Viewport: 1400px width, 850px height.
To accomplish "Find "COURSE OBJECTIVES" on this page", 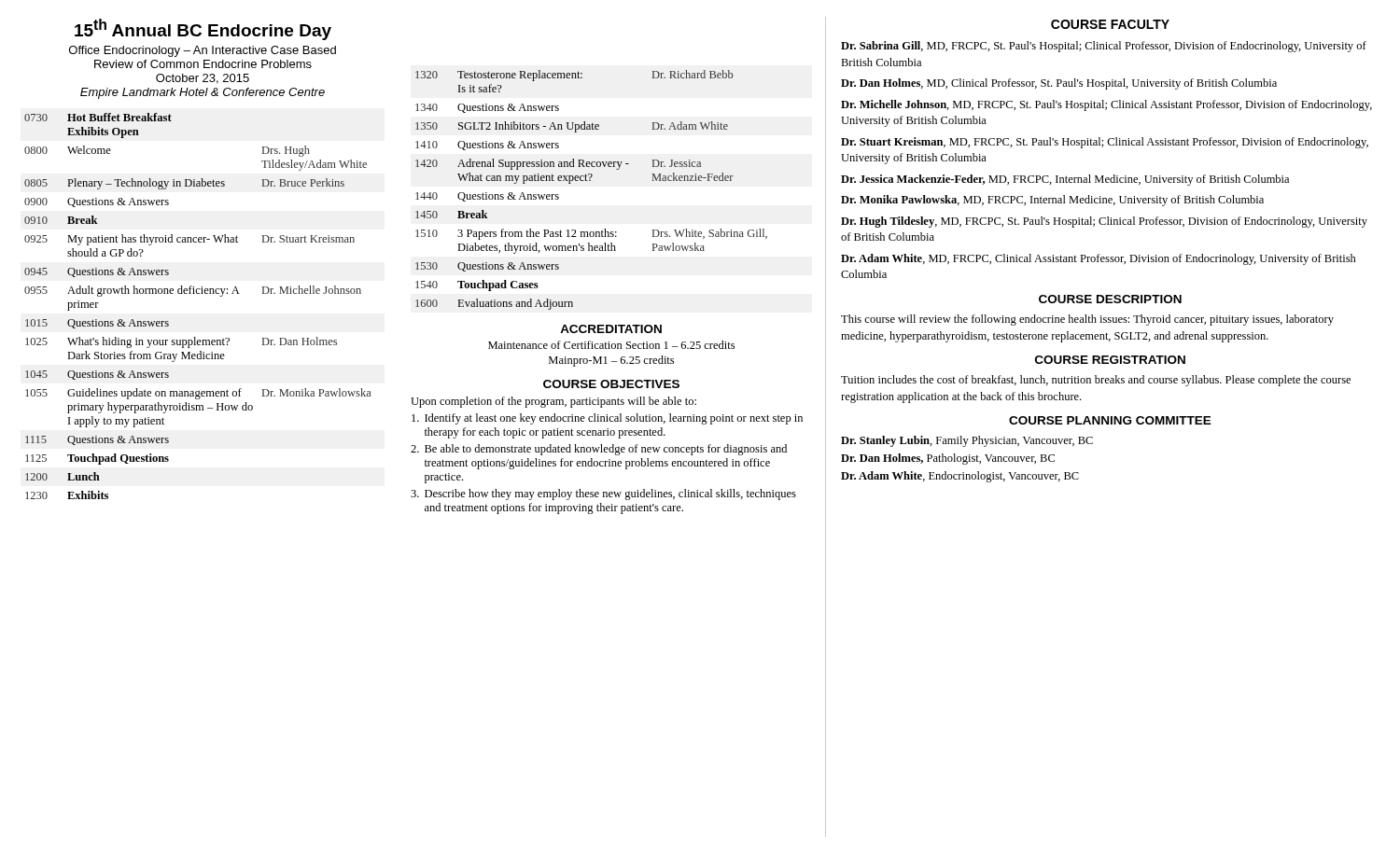I will [611, 384].
